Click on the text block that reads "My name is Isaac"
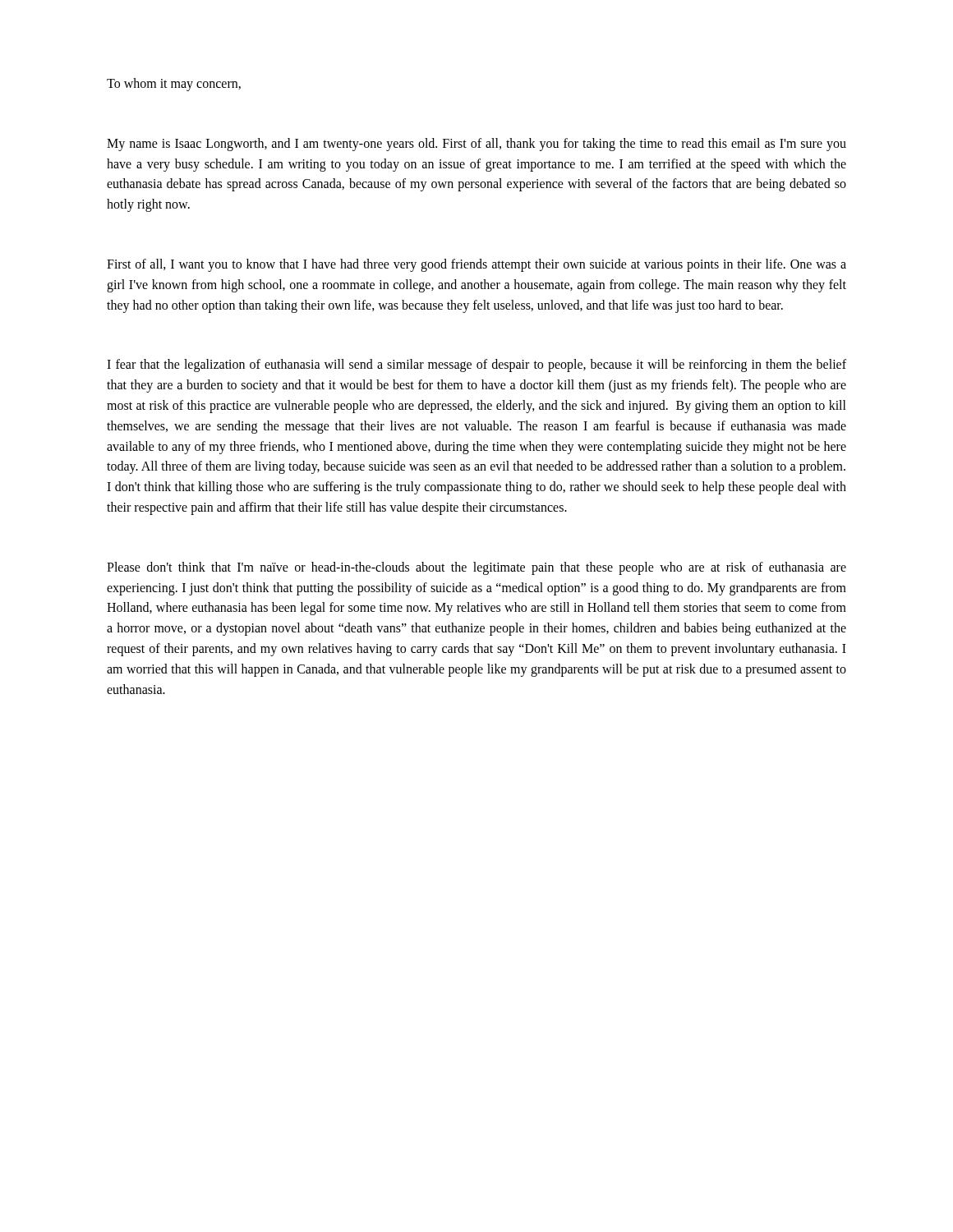This screenshot has height=1232, width=953. pos(476,174)
